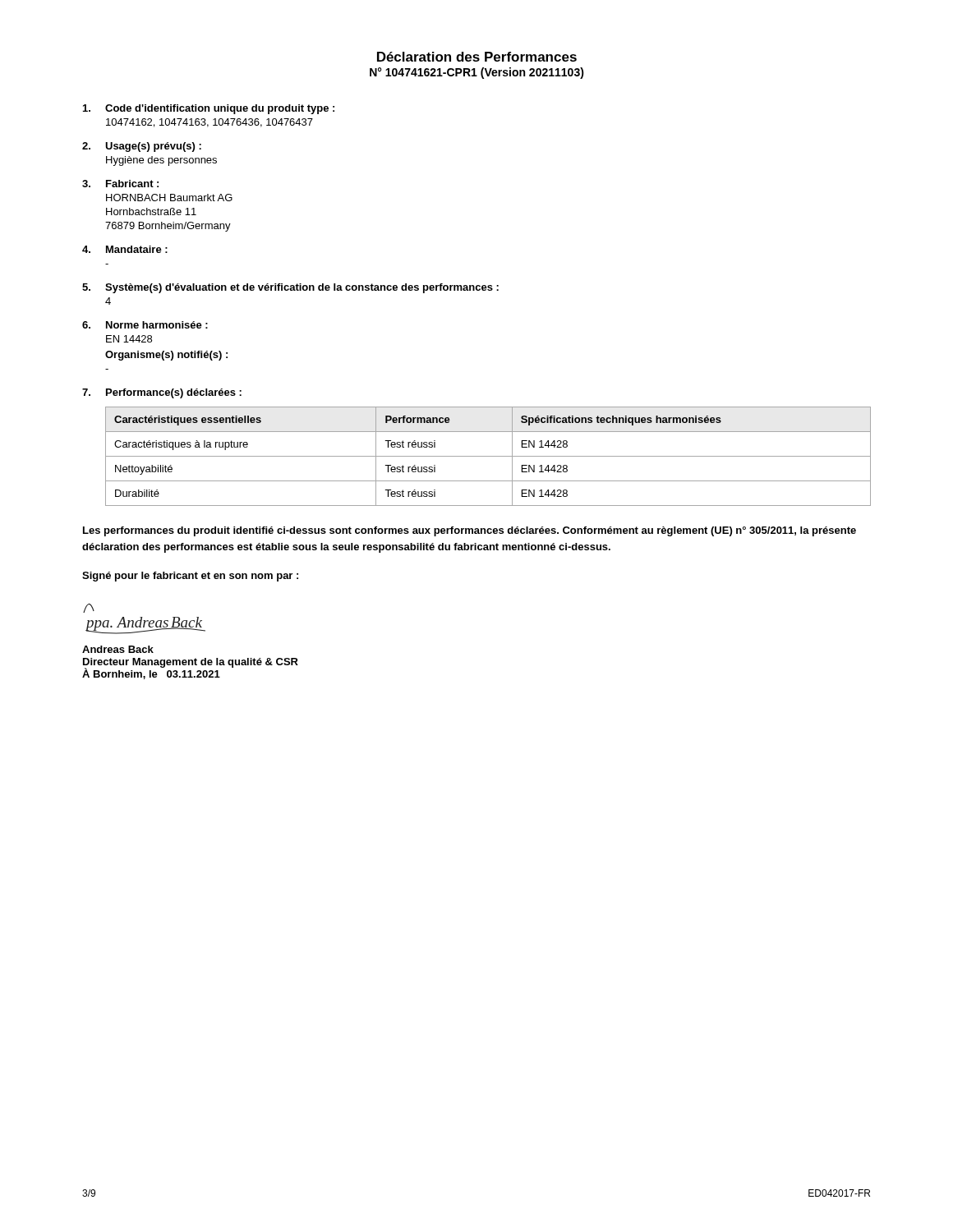953x1232 pixels.
Task: Find the list item containing "7. Performance(s) déclarées :"
Action: click(162, 393)
